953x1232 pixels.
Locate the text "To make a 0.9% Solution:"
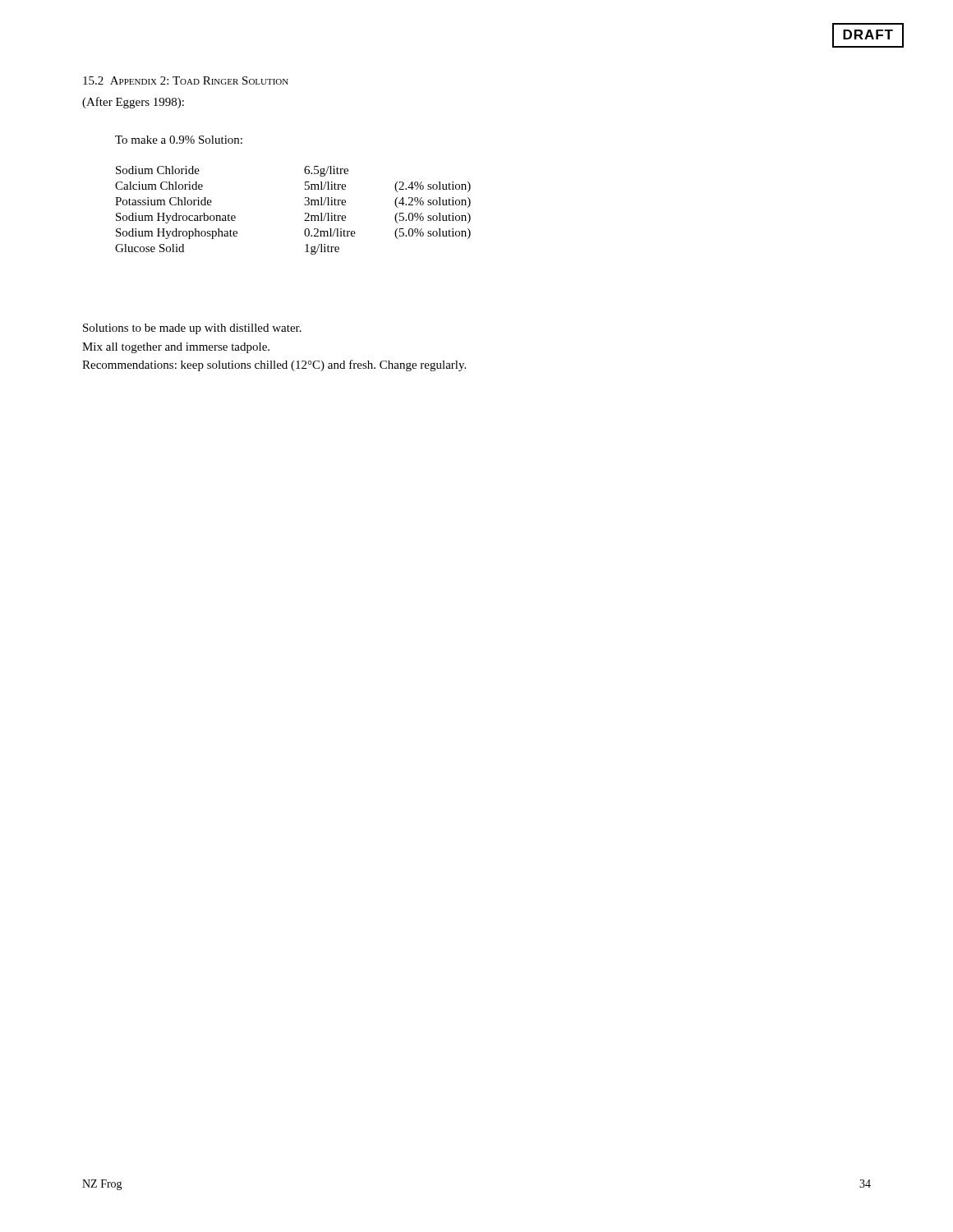[179, 140]
